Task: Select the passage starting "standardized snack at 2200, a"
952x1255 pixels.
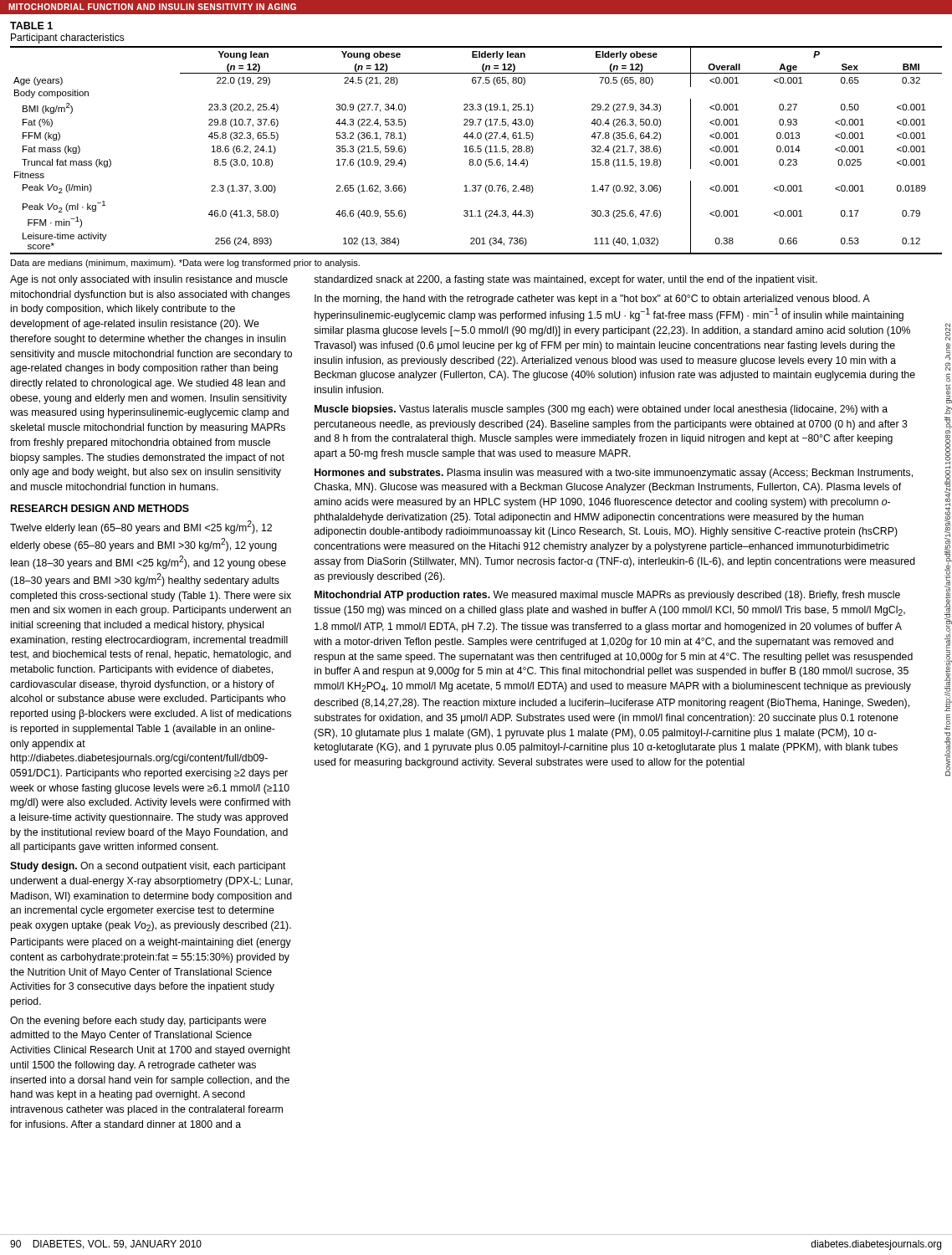Action: point(566,280)
